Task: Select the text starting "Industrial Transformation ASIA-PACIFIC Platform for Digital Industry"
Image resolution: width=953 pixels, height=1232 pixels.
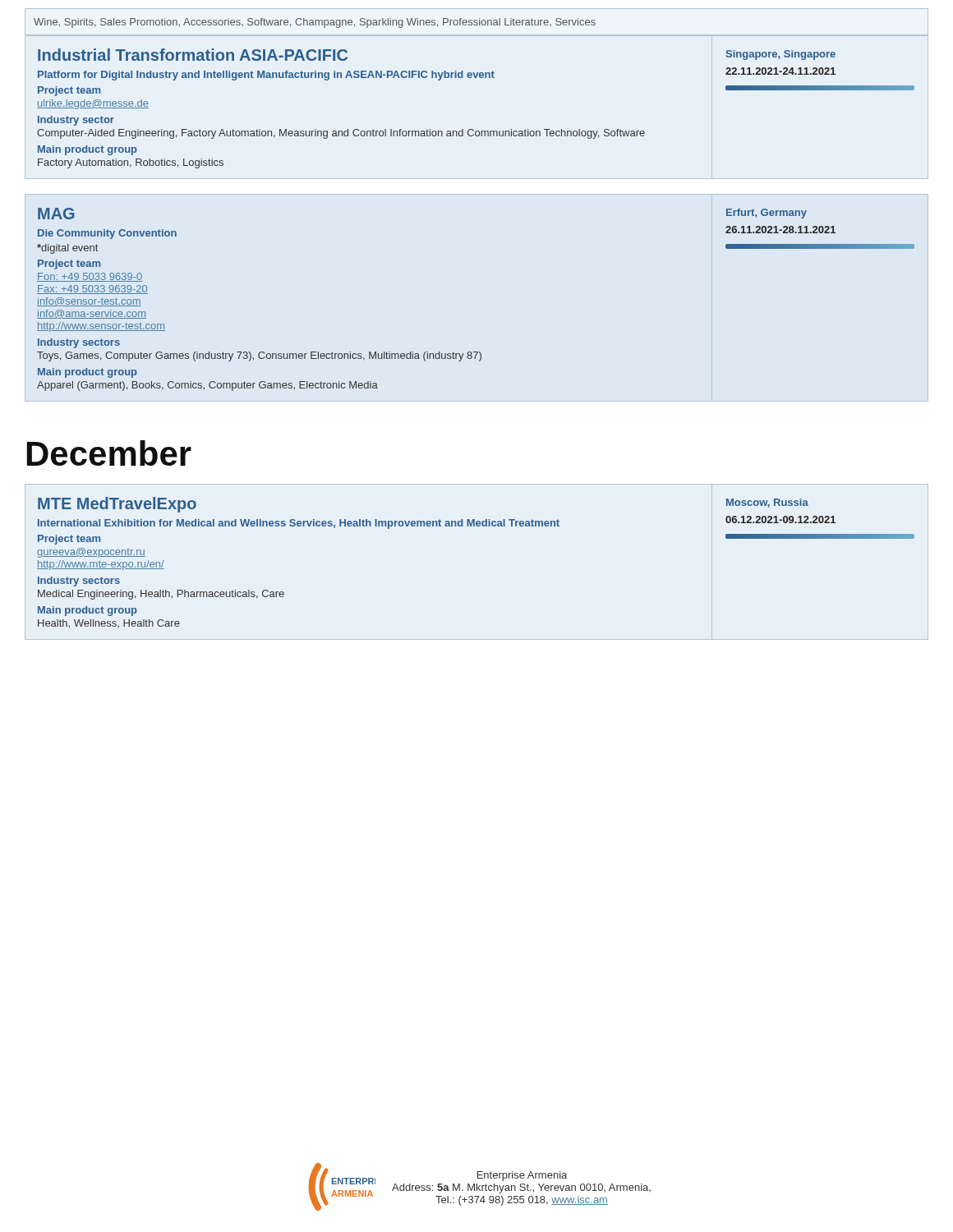Action: [189, 55]
